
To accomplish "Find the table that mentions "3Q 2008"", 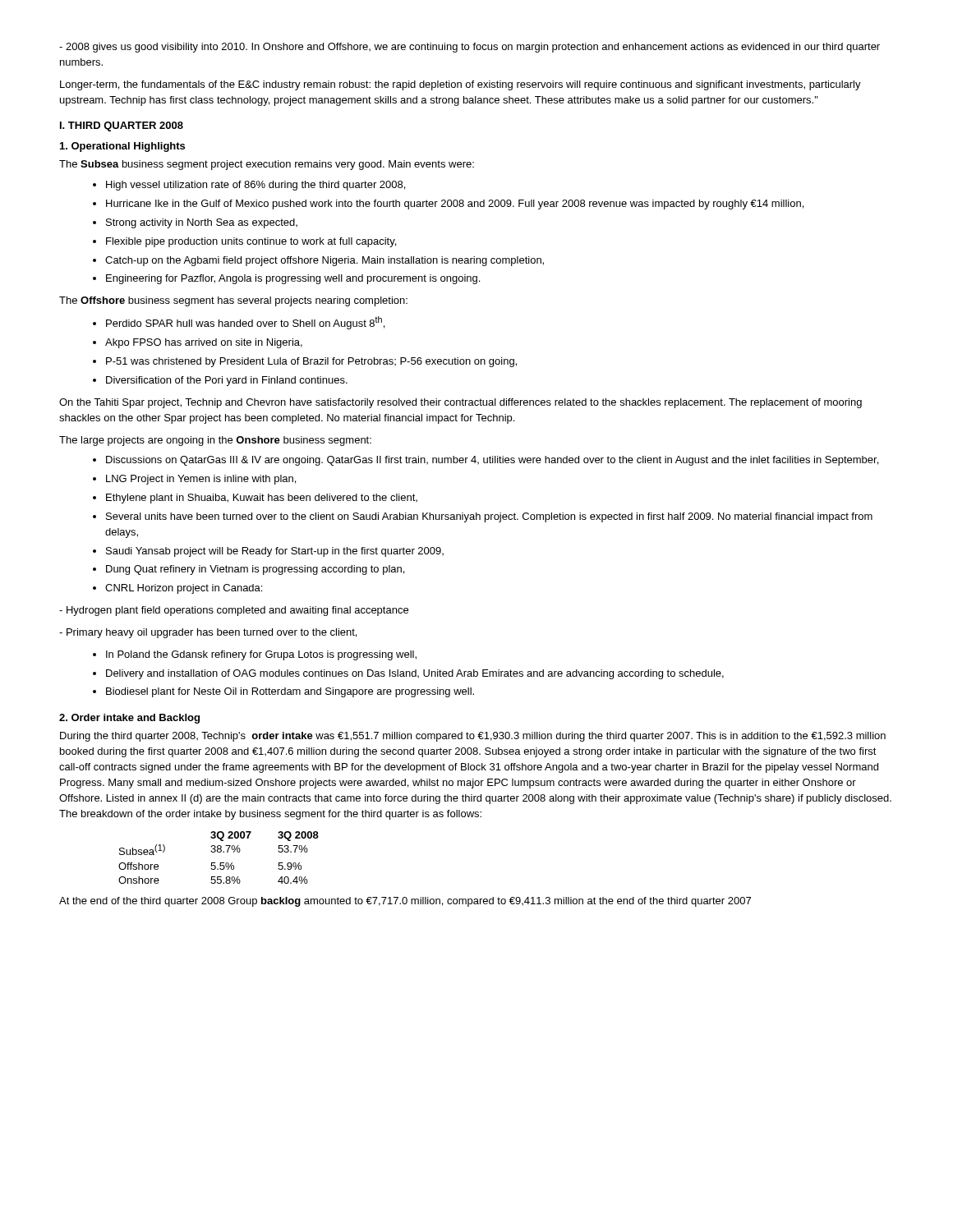I will (491, 858).
